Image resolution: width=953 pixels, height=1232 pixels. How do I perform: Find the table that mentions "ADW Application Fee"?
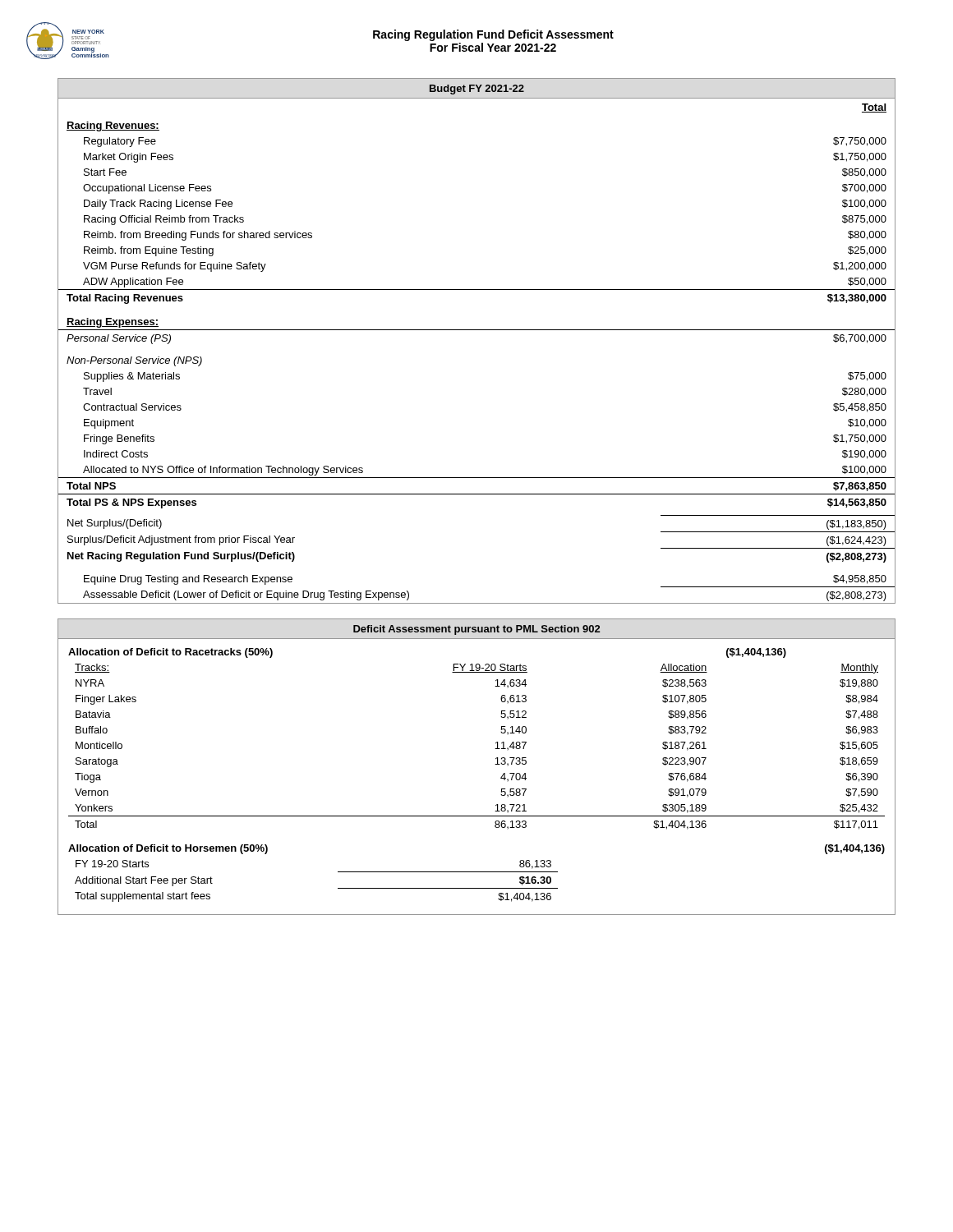pos(476,341)
